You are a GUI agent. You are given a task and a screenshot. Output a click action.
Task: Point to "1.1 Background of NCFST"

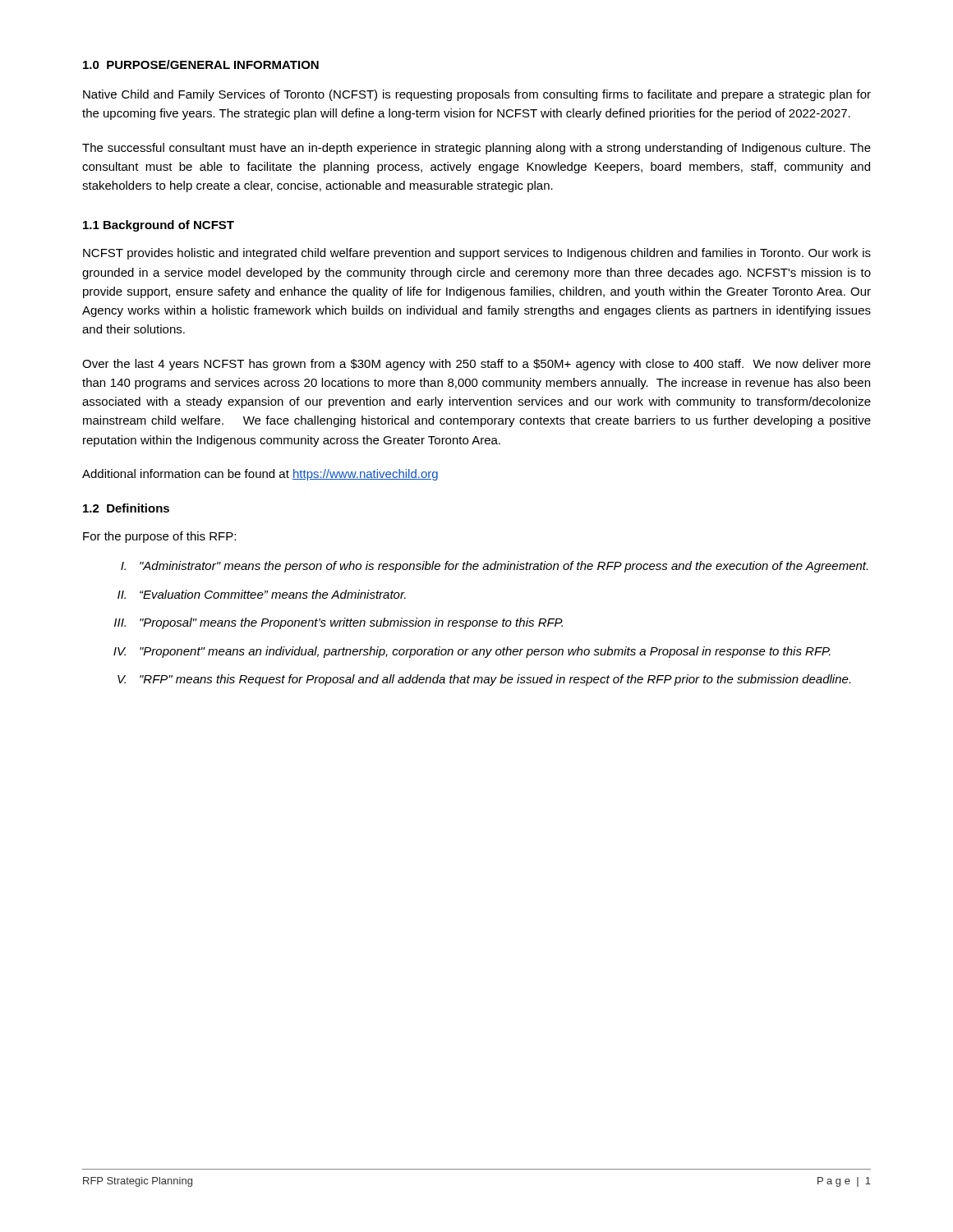158,225
